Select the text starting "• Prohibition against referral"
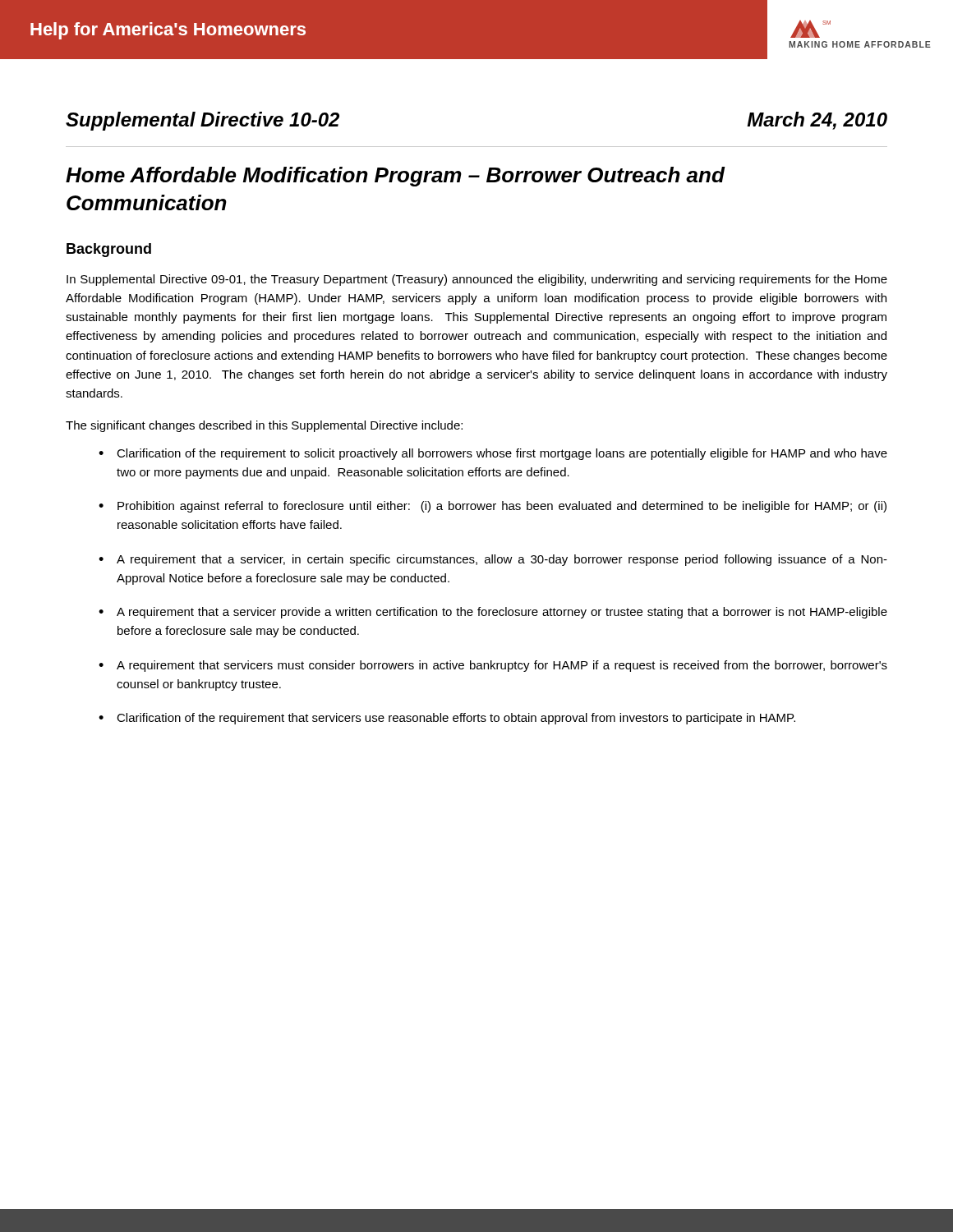953x1232 pixels. click(493, 515)
